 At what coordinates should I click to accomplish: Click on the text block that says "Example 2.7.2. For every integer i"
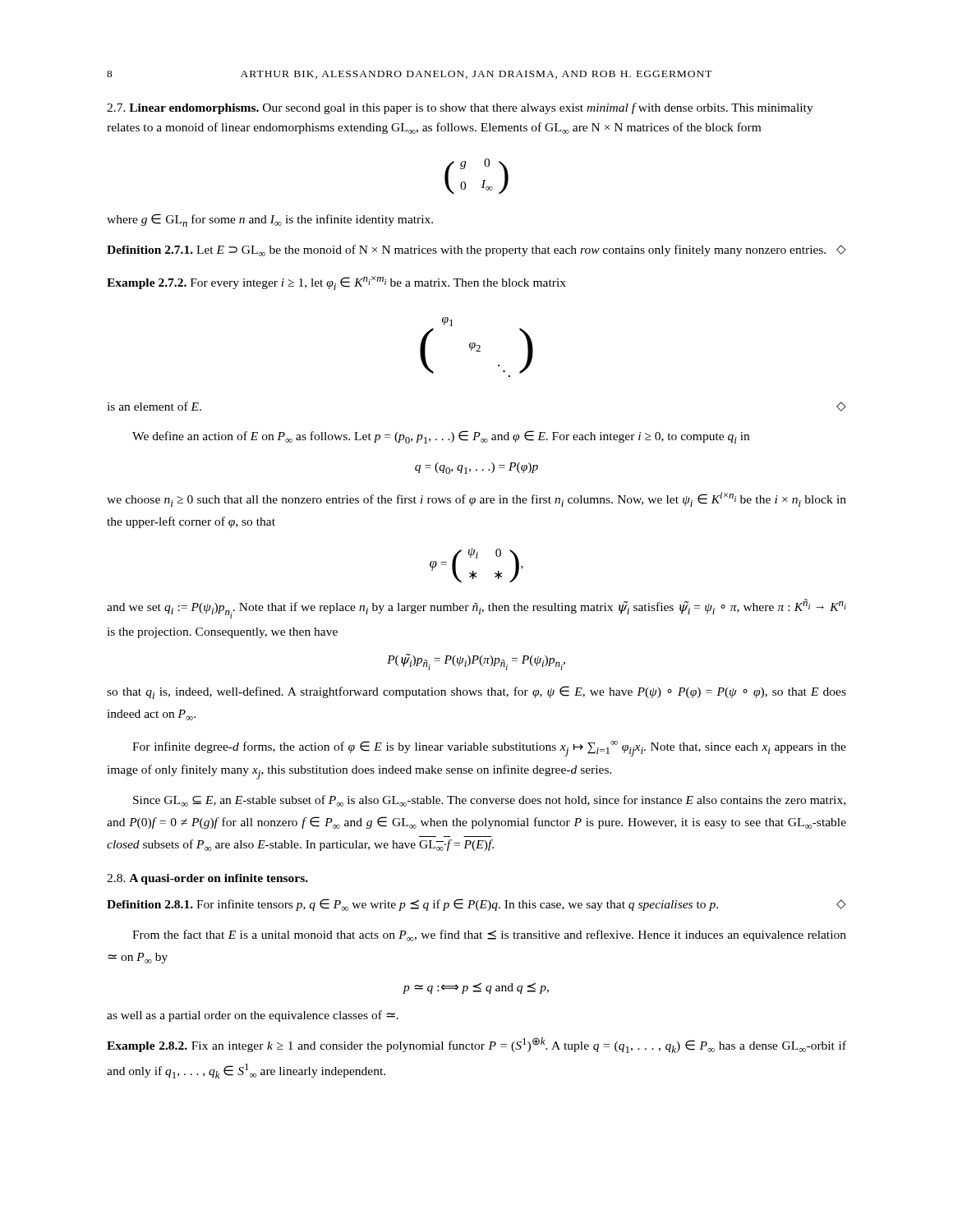(336, 283)
